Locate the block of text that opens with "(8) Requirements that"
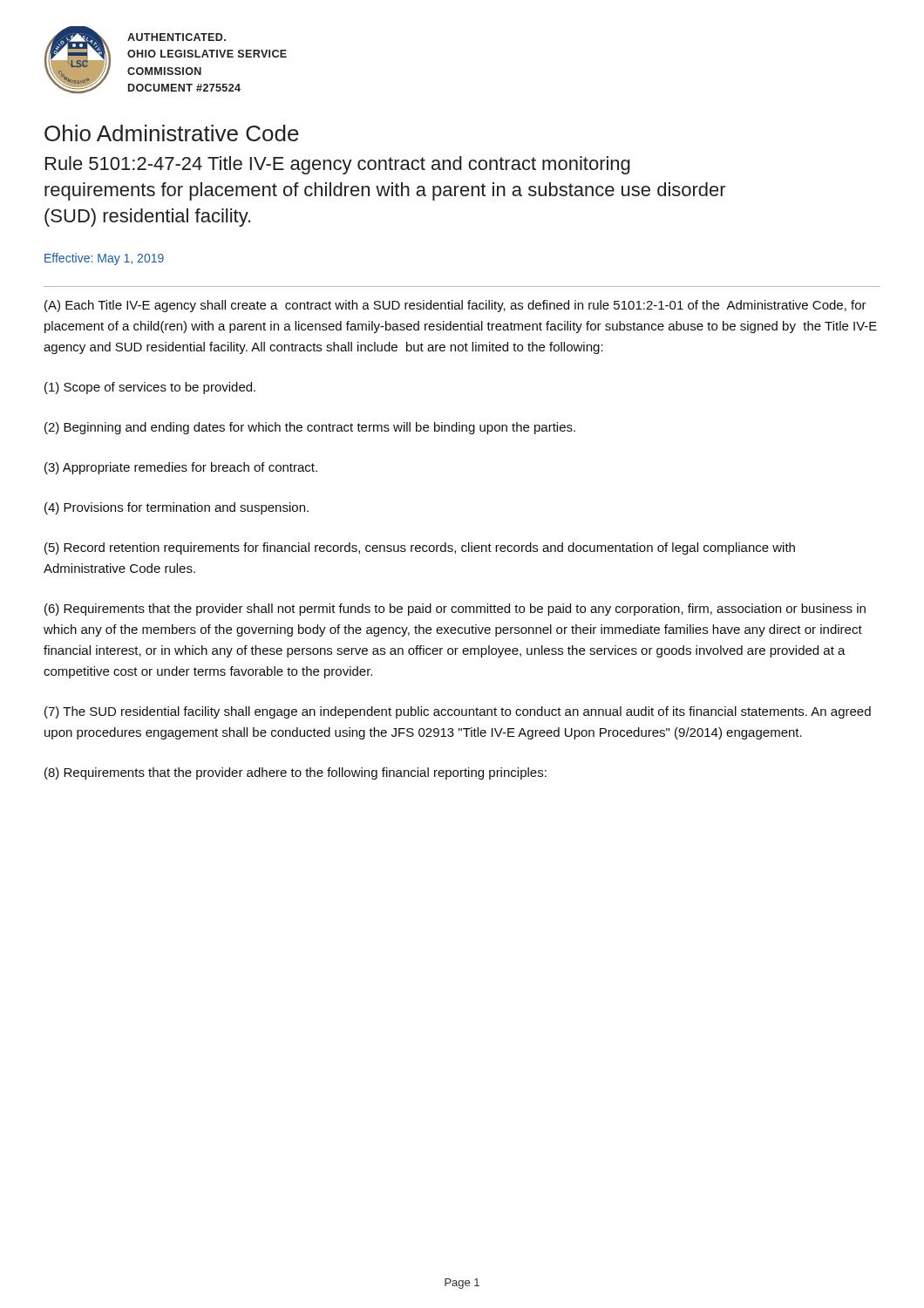This screenshot has width=924, height=1308. click(x=295, y=772)
